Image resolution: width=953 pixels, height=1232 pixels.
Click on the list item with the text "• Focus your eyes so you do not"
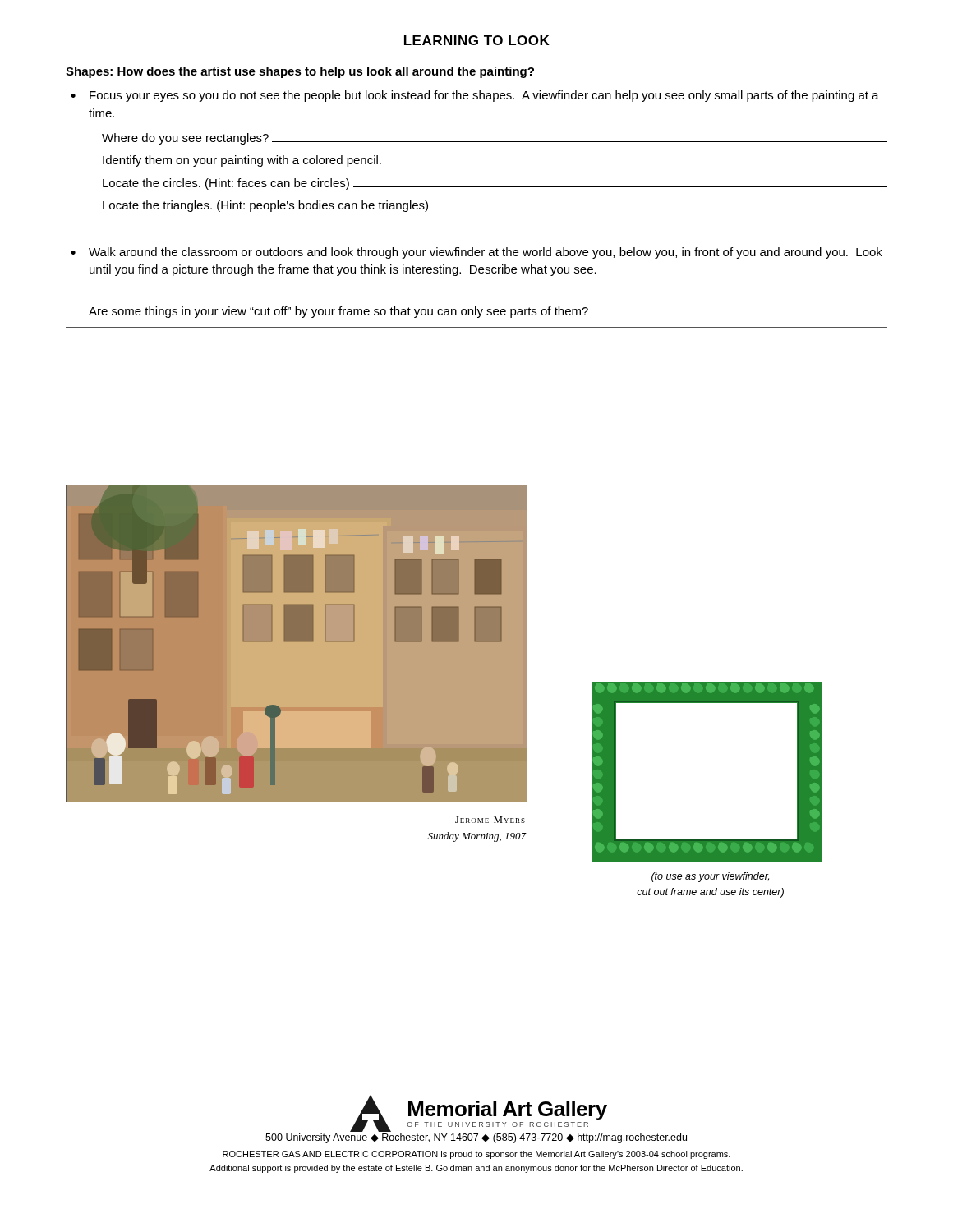pyautogui.click(x=479, y=151)
